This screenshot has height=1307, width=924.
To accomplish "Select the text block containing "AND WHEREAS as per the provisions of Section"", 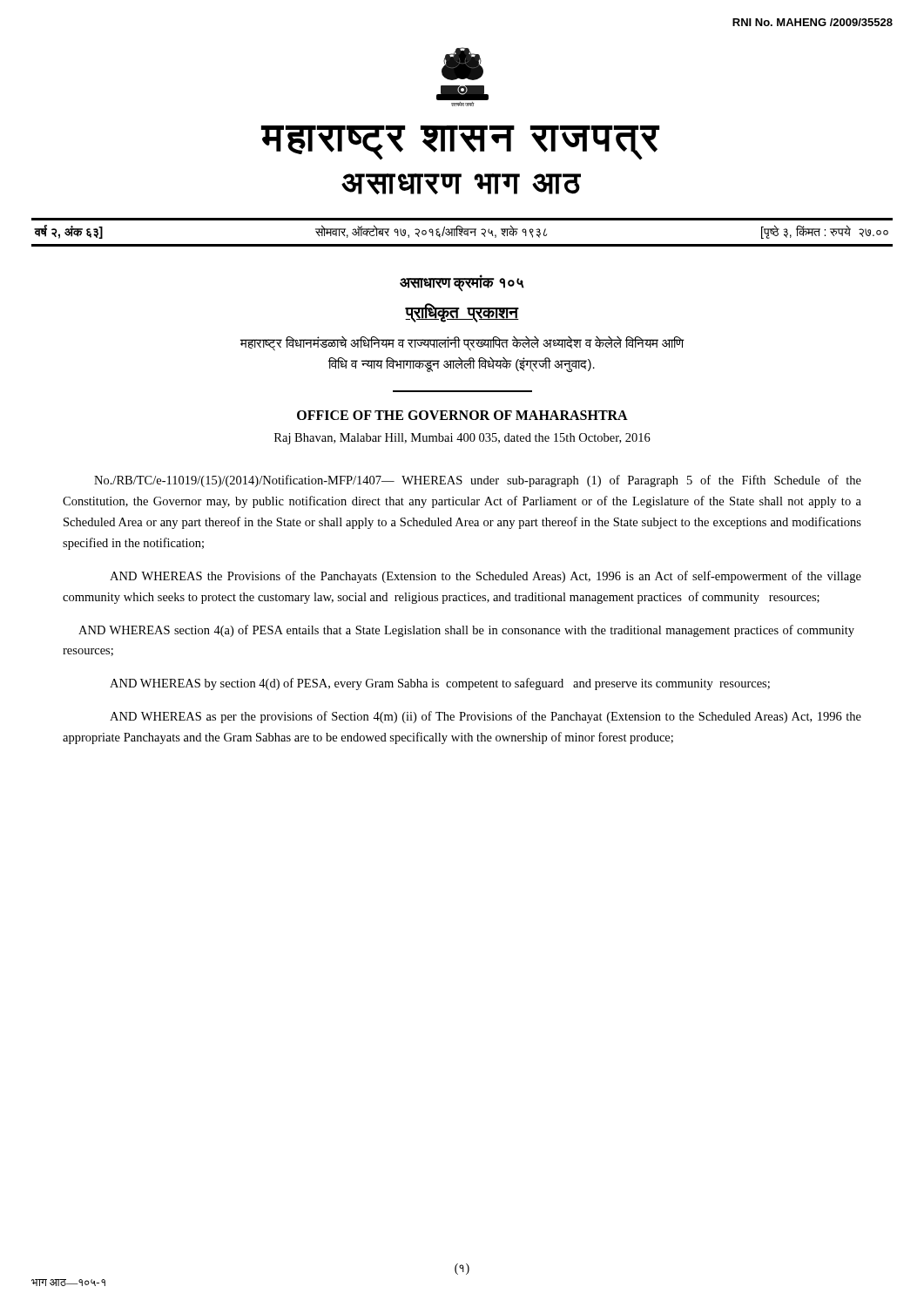I will coord(462,727).
